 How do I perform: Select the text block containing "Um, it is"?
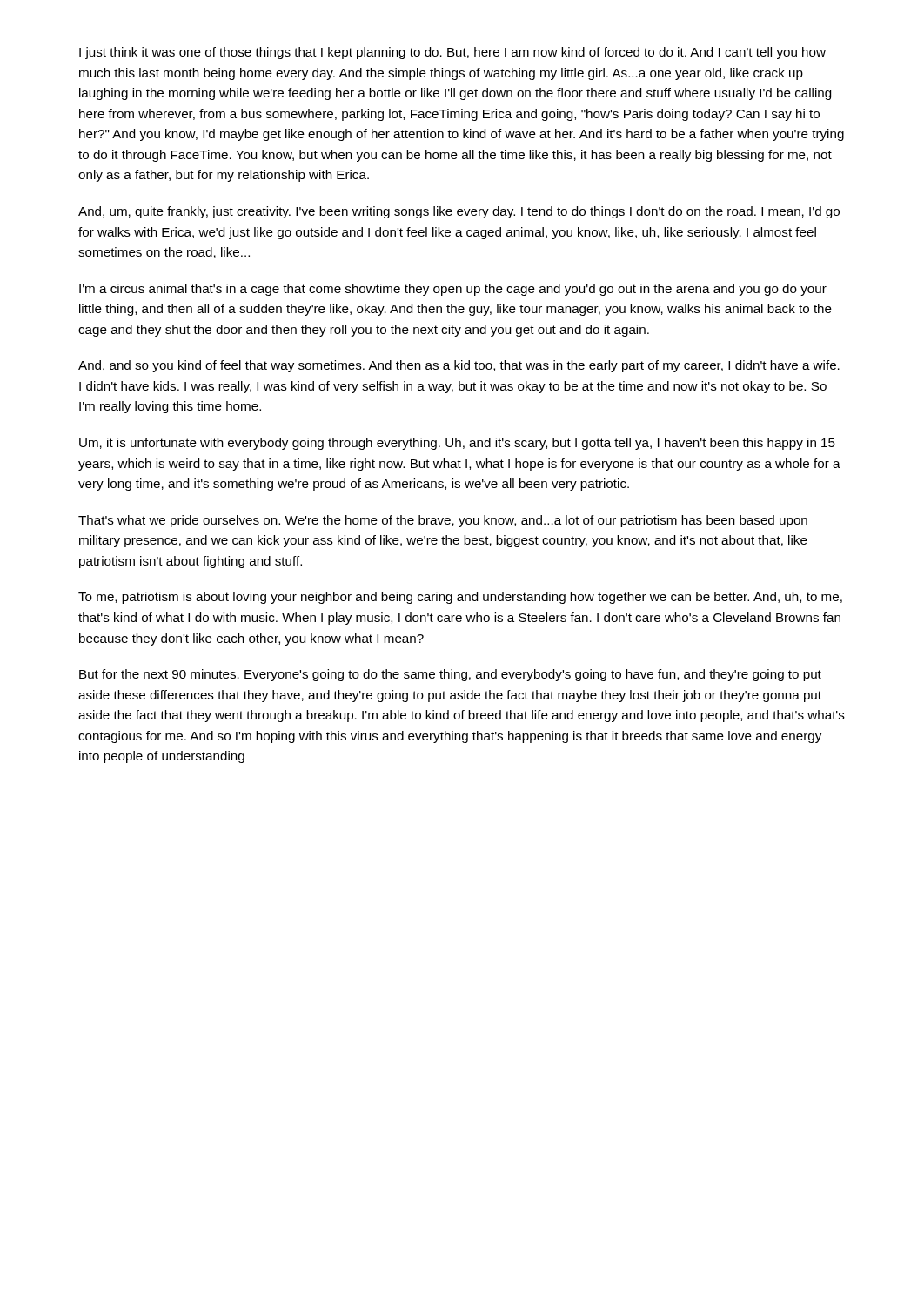coord(459,463)
